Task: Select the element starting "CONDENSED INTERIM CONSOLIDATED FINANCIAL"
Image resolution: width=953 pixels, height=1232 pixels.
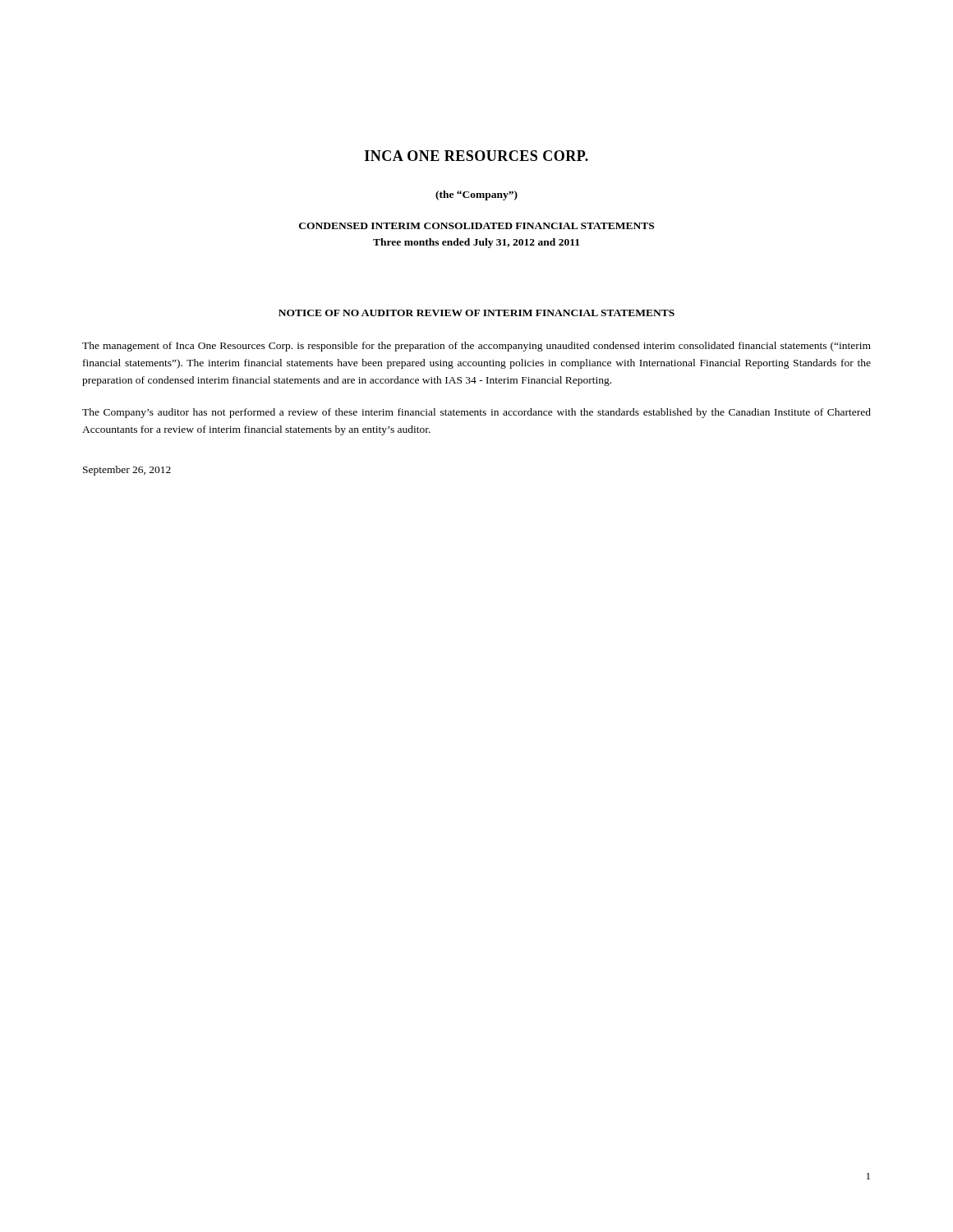Action: [476, 234]
